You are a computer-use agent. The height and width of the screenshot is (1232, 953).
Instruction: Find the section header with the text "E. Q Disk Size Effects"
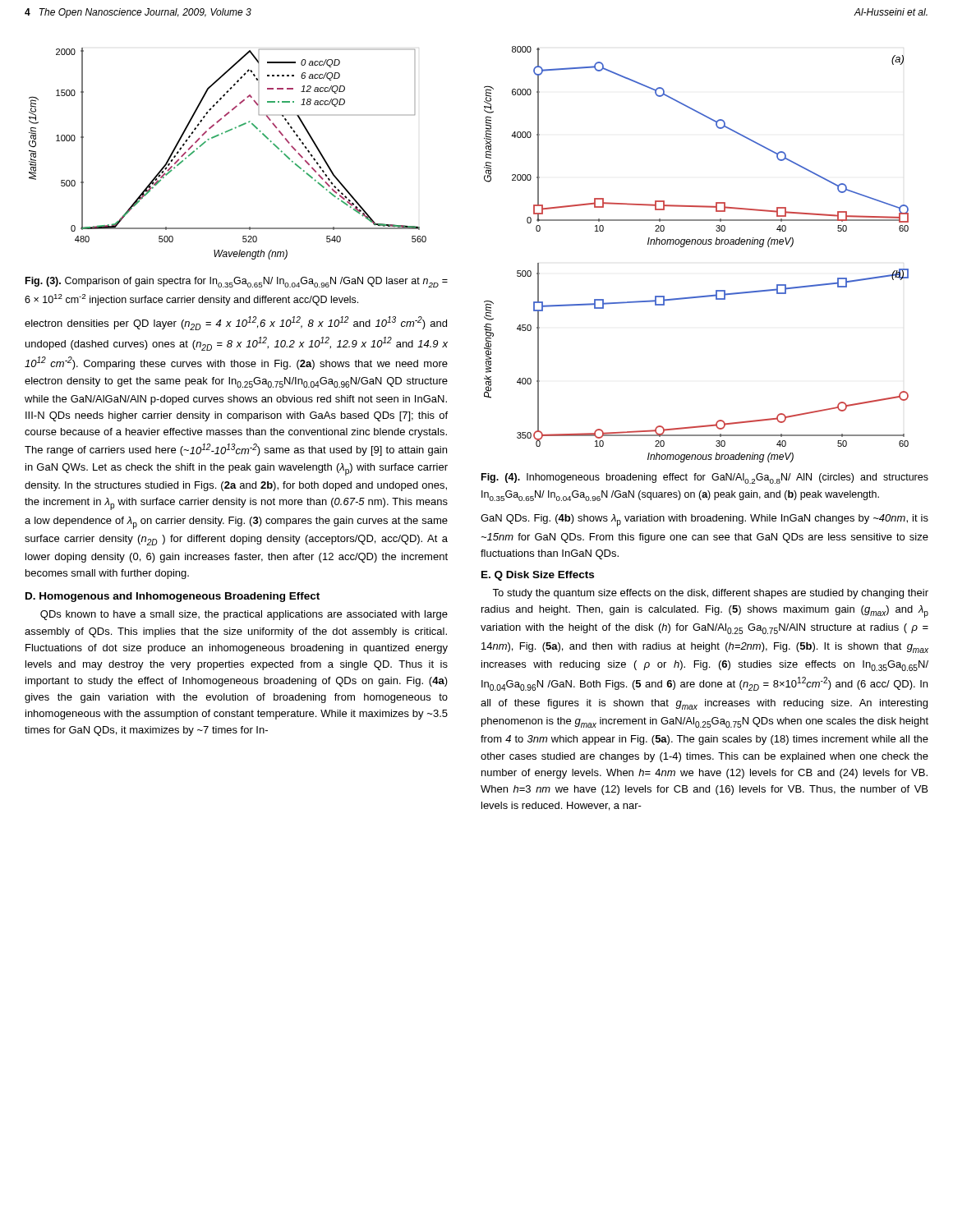[538, 574]
